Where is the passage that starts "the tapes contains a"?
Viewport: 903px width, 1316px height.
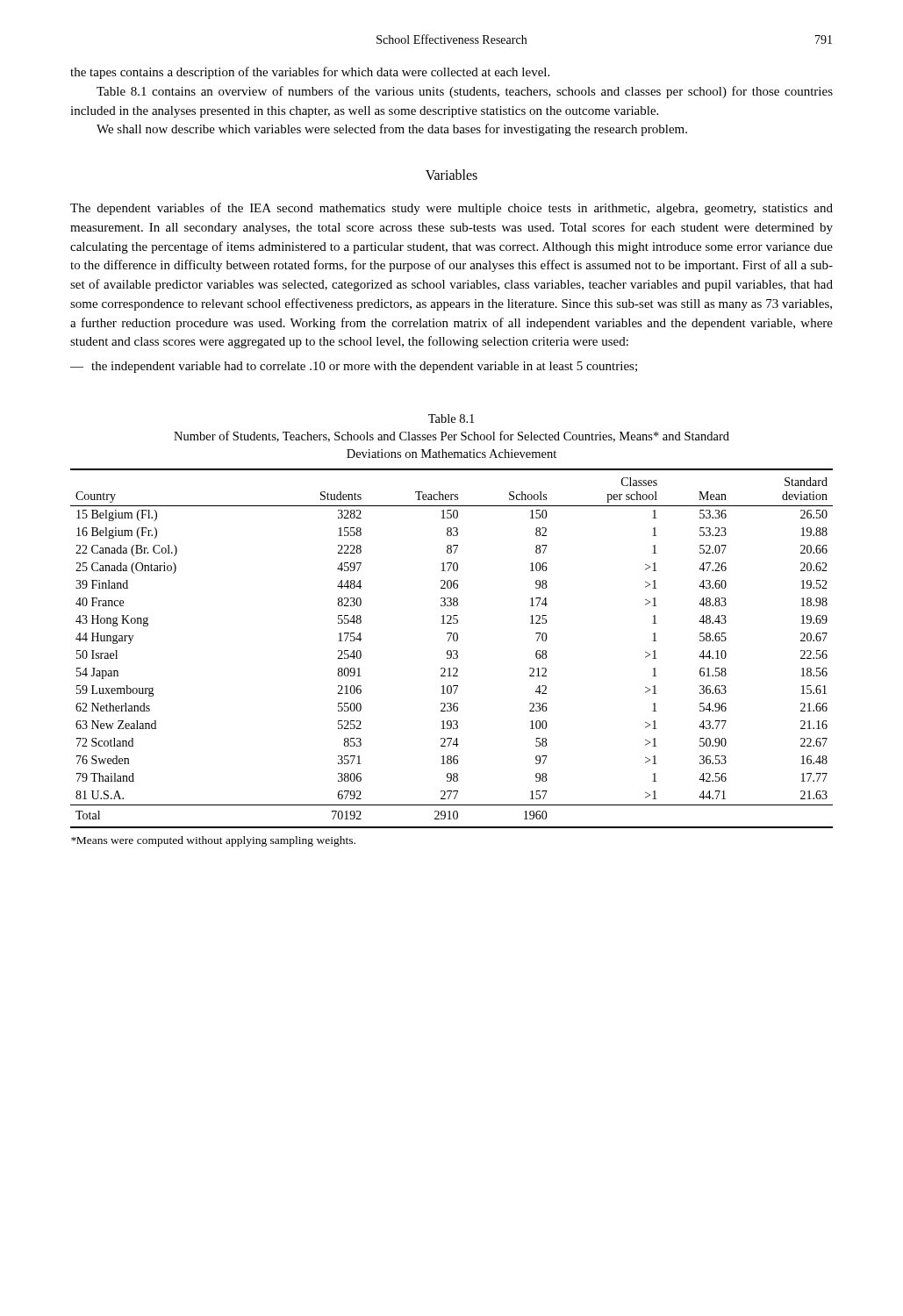(452, 73)
